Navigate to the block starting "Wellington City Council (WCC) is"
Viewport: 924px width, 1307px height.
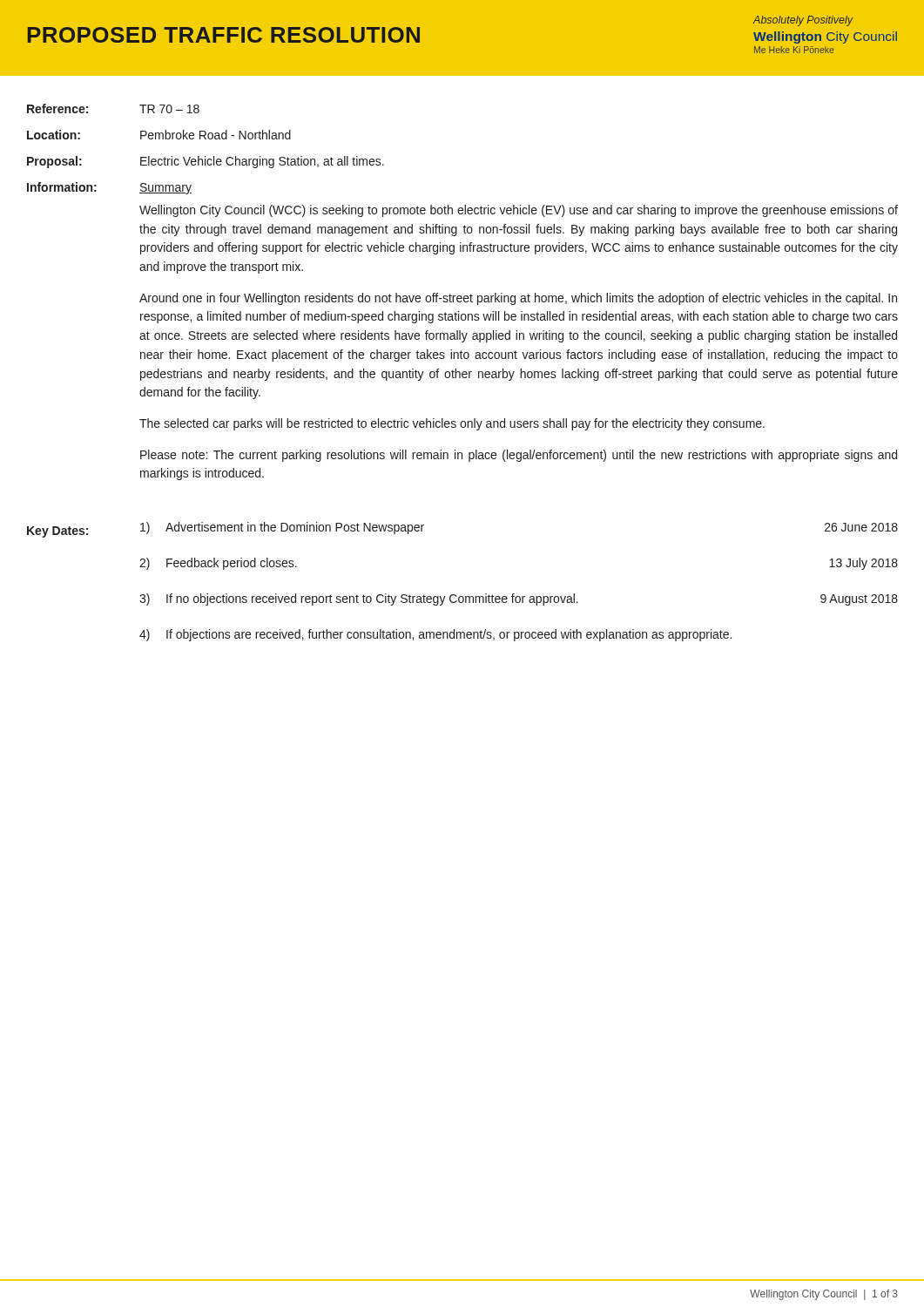tap(519, 238)
